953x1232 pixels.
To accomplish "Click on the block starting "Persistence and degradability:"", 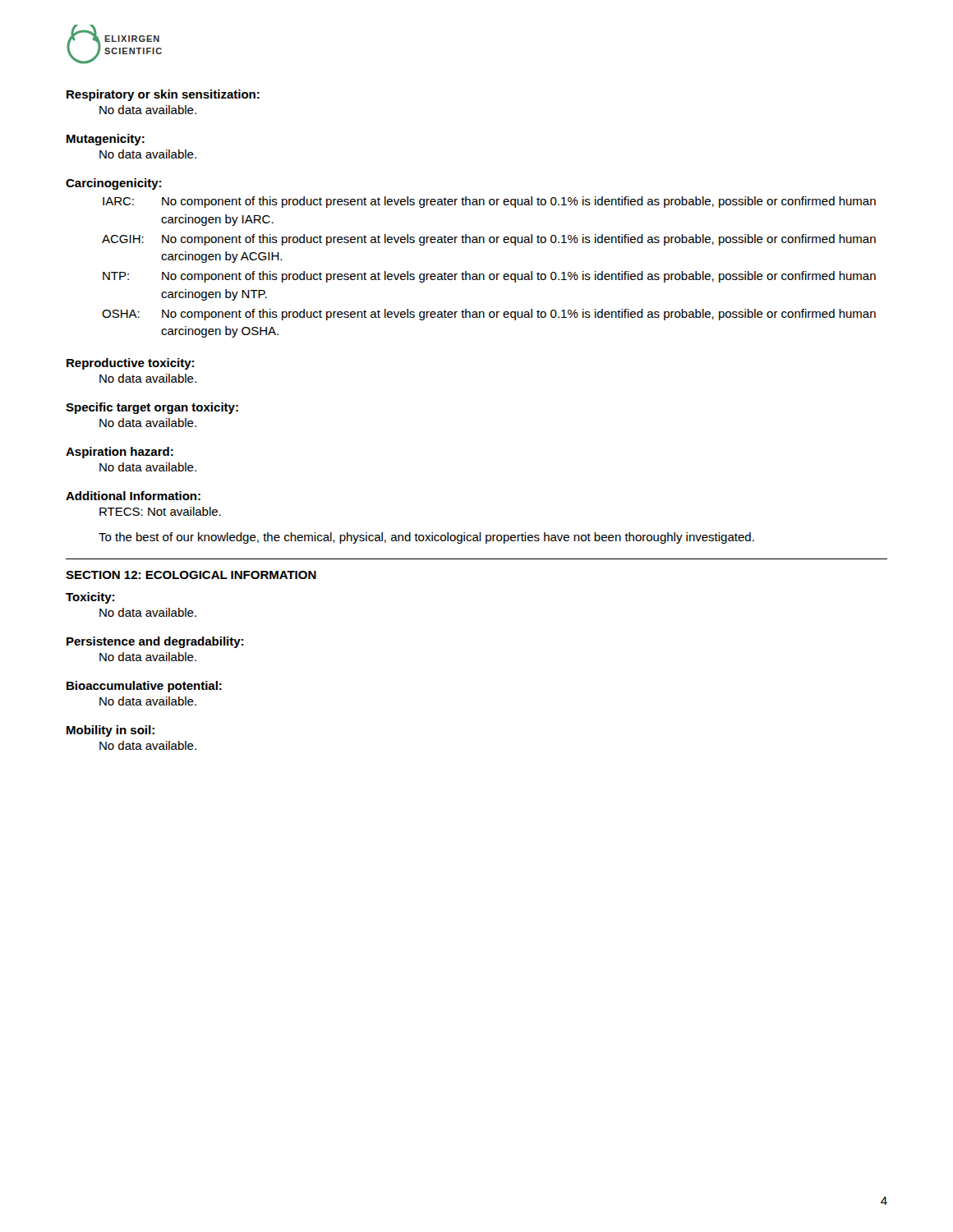I will [x=155, y=641].
